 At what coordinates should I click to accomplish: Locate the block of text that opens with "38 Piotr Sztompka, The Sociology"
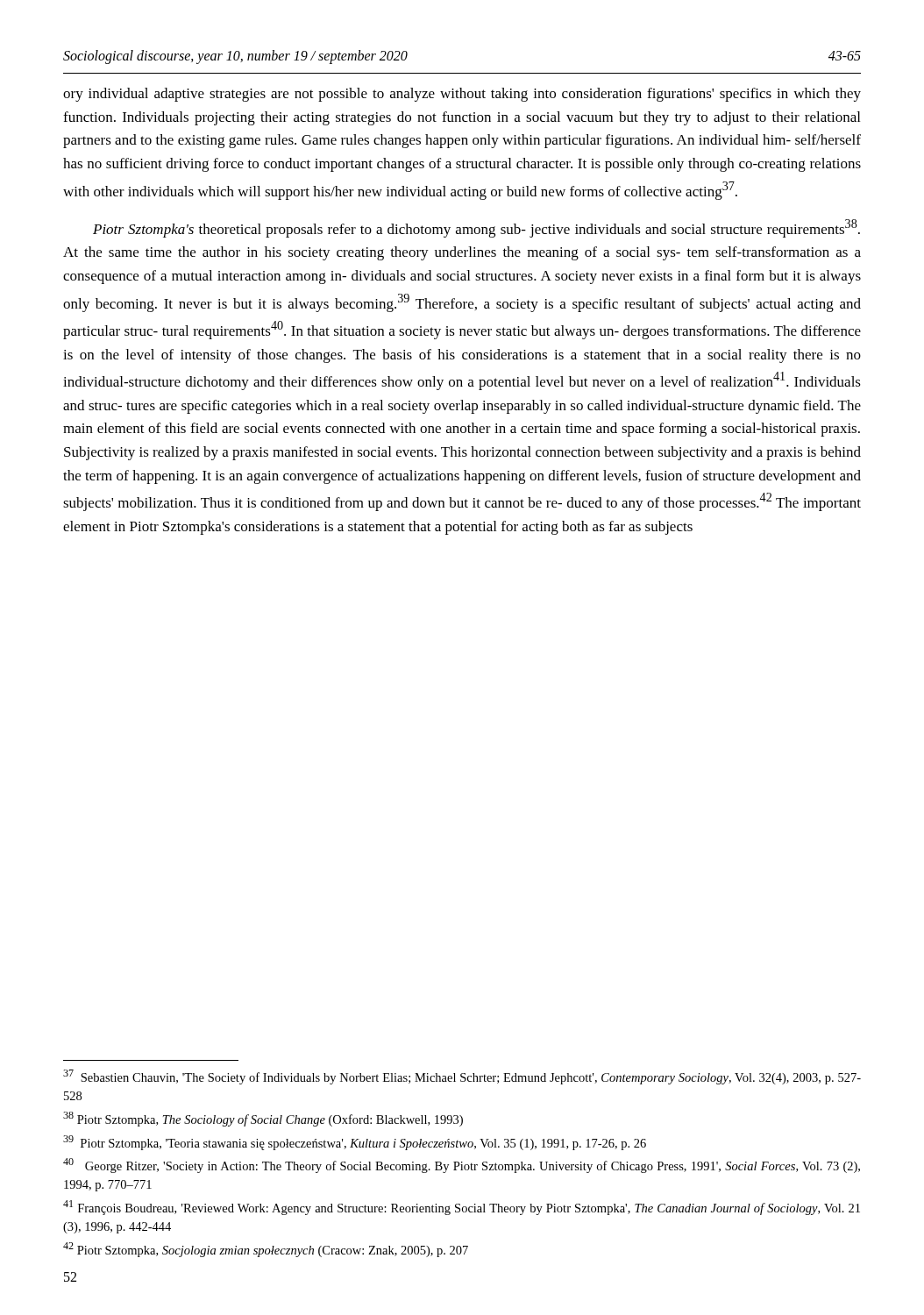pos(263,1117)
